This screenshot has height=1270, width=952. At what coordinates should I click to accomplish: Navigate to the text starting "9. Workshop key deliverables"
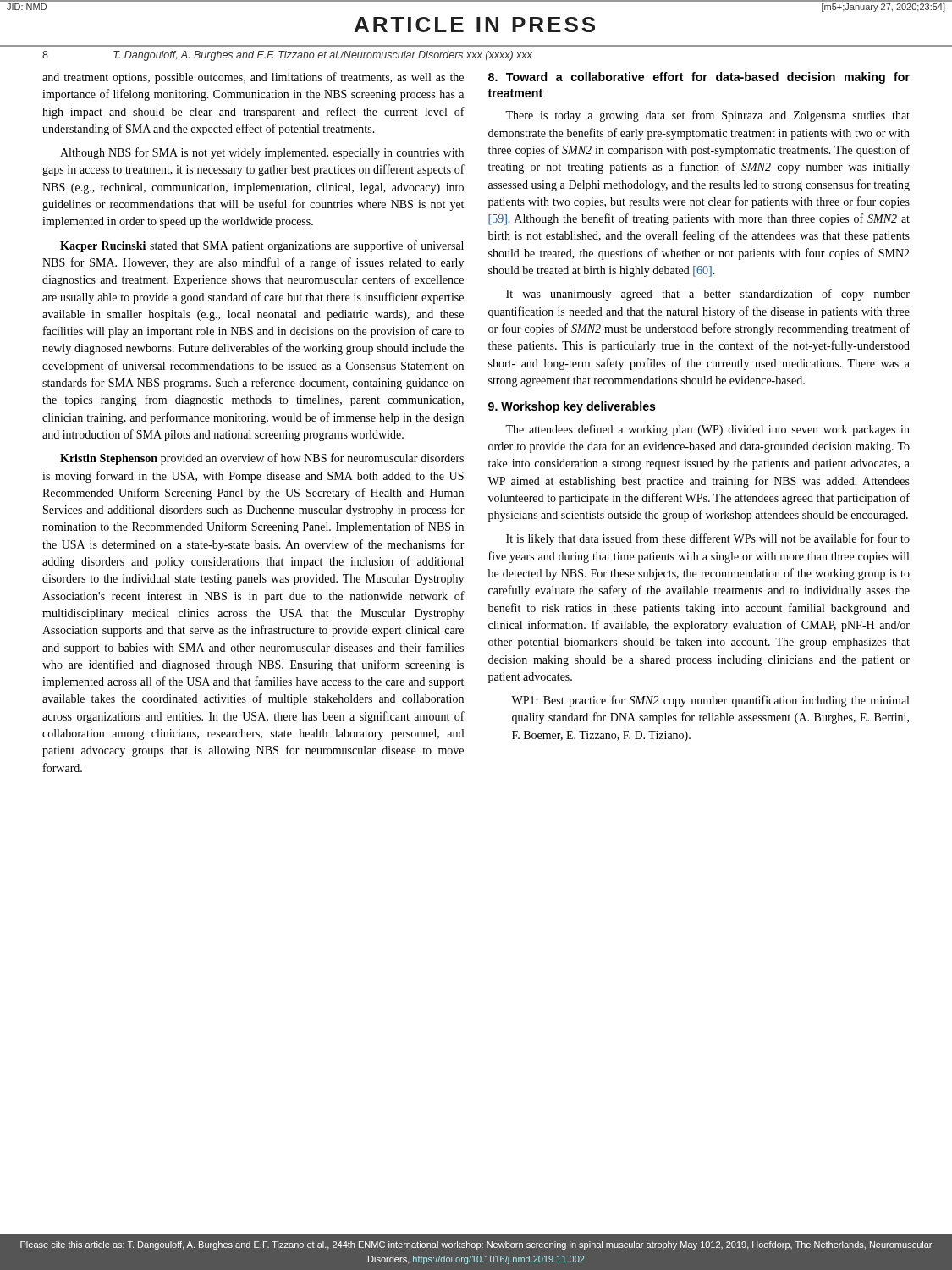pyautogui.click(x=572, y=407)
